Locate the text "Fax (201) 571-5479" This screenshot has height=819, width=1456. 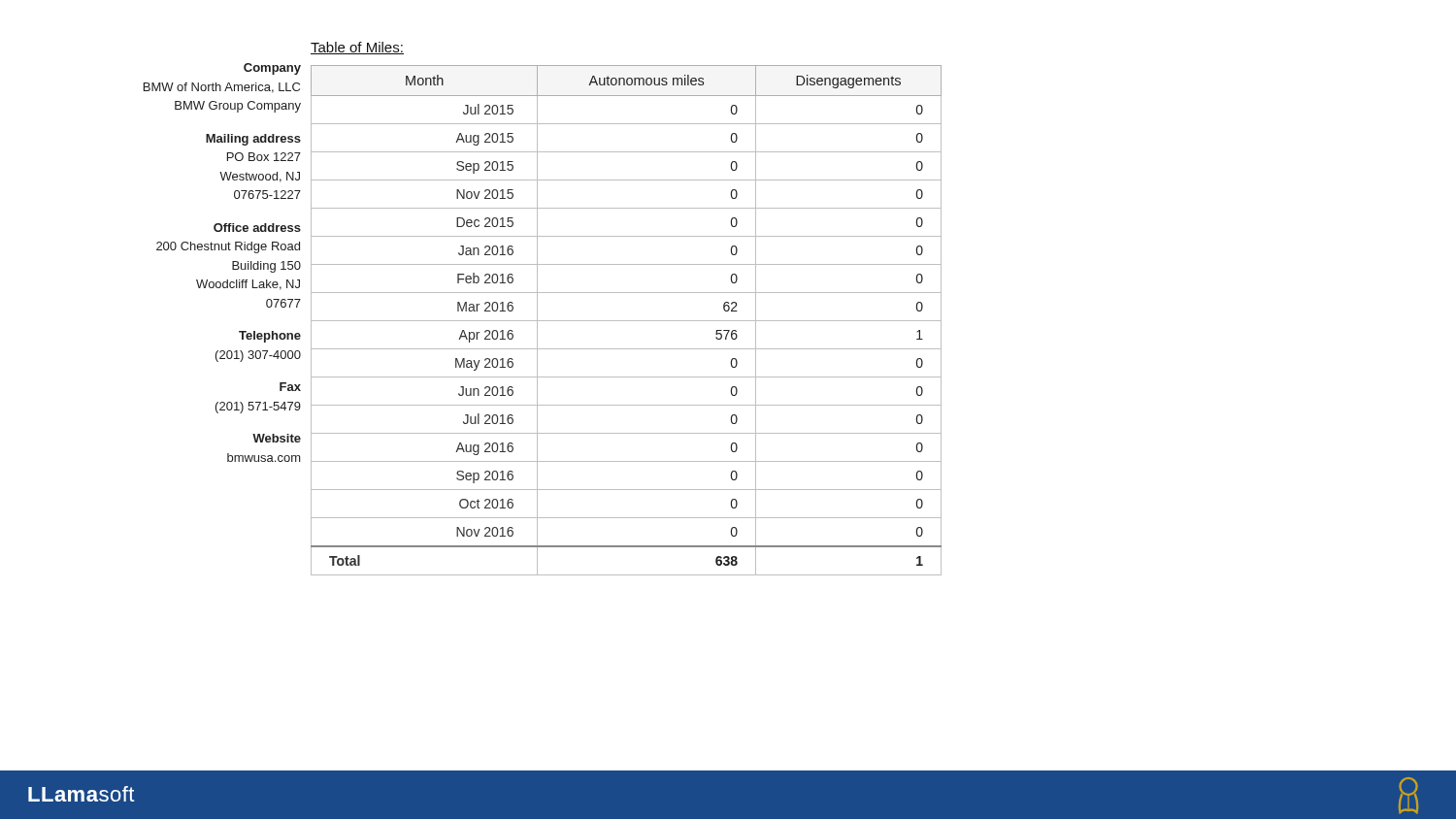pos(290,387)
